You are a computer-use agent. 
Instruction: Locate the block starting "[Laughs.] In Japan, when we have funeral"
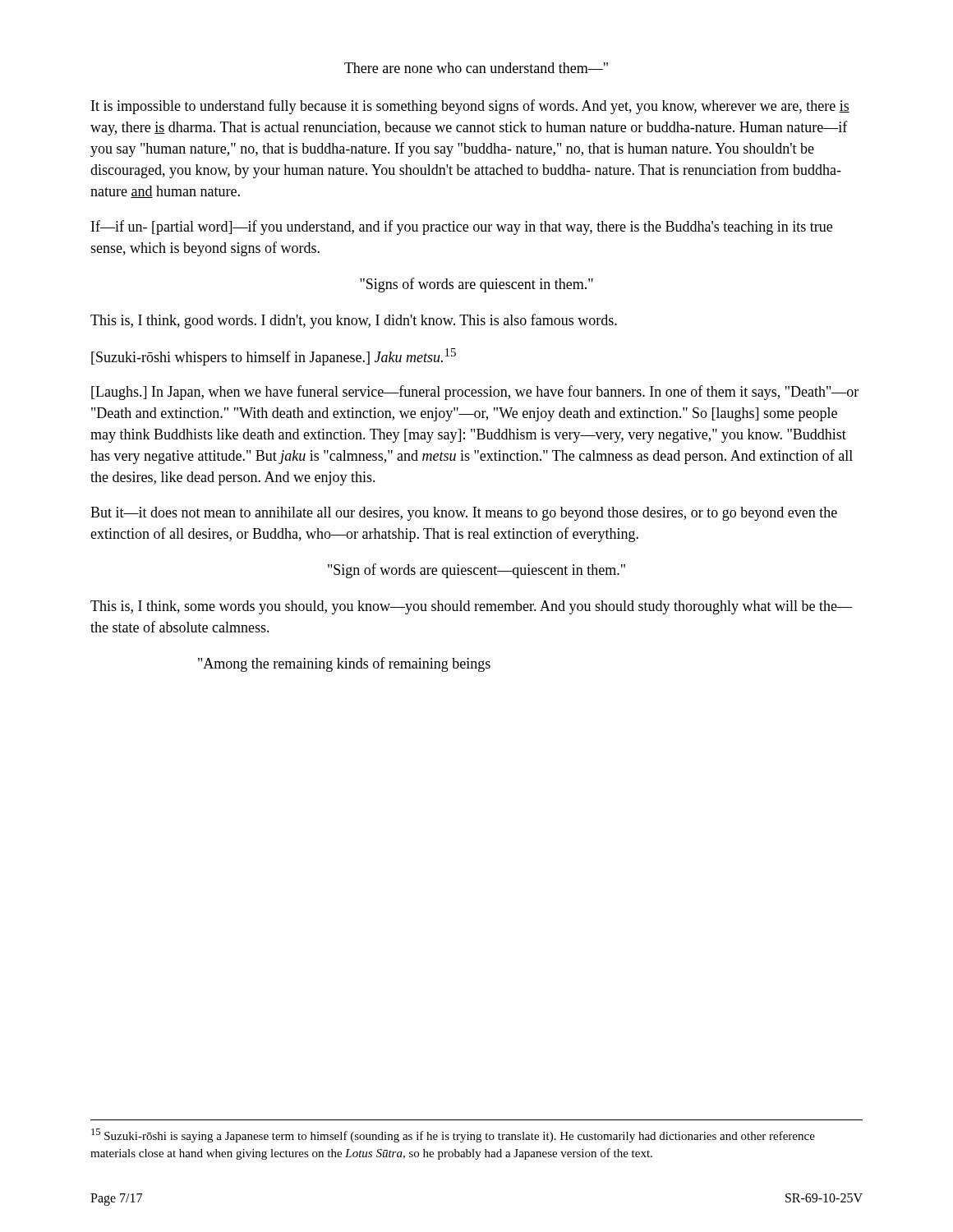click(x=475, y=435)
